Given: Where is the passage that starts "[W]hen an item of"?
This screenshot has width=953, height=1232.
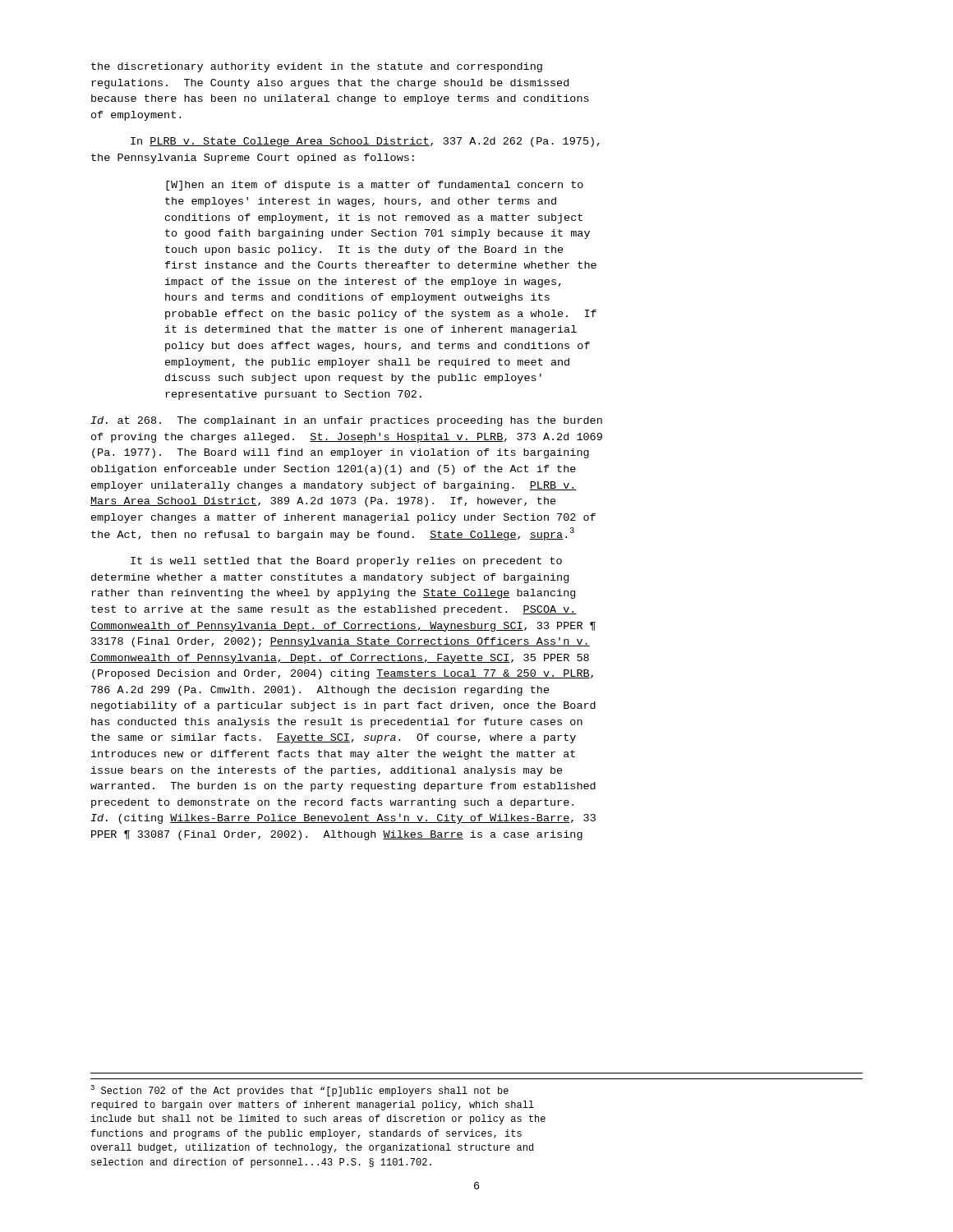Looking at the screenshot, I should click(381, 290).
